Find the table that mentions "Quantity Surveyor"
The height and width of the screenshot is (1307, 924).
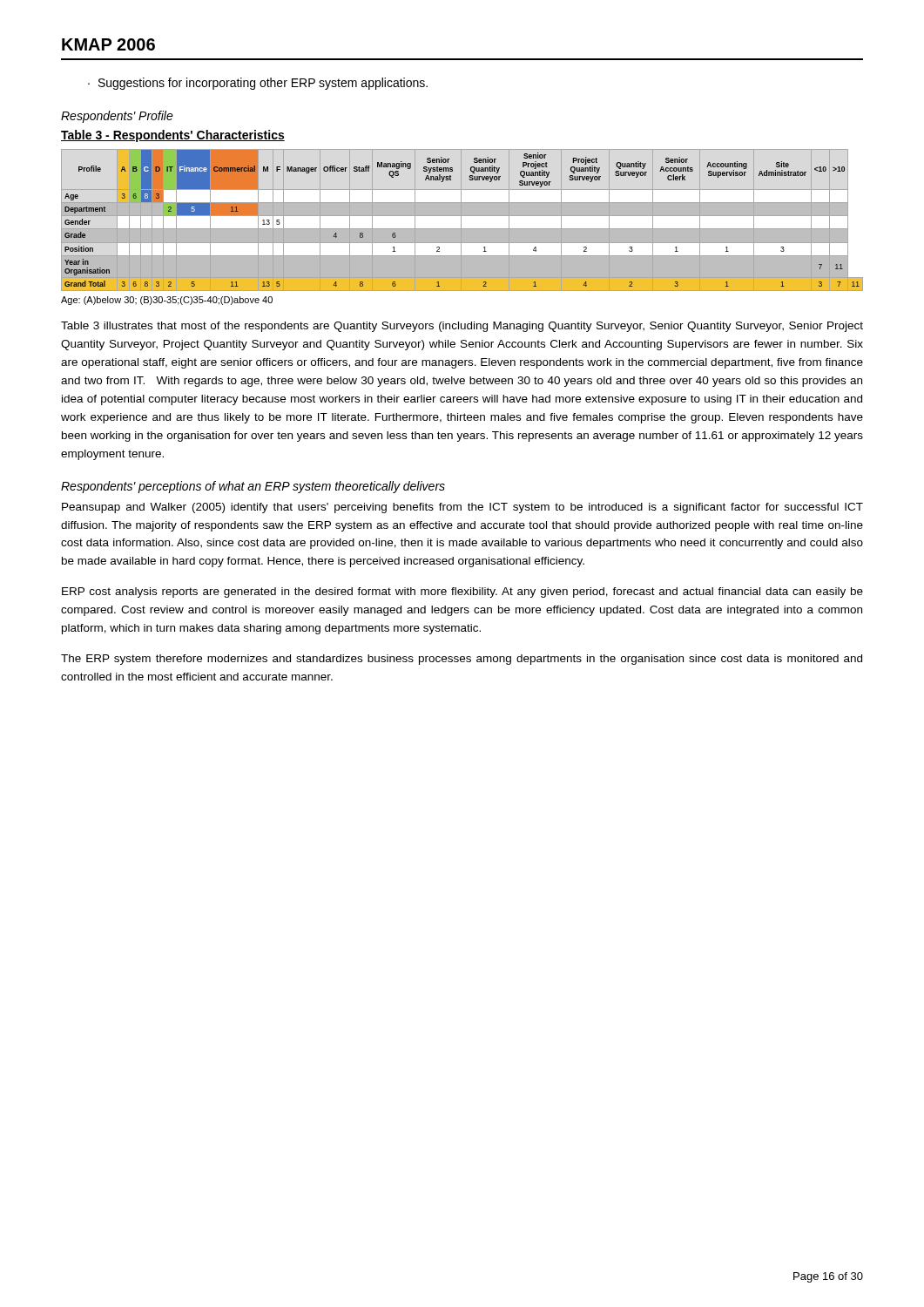point(462,220)
